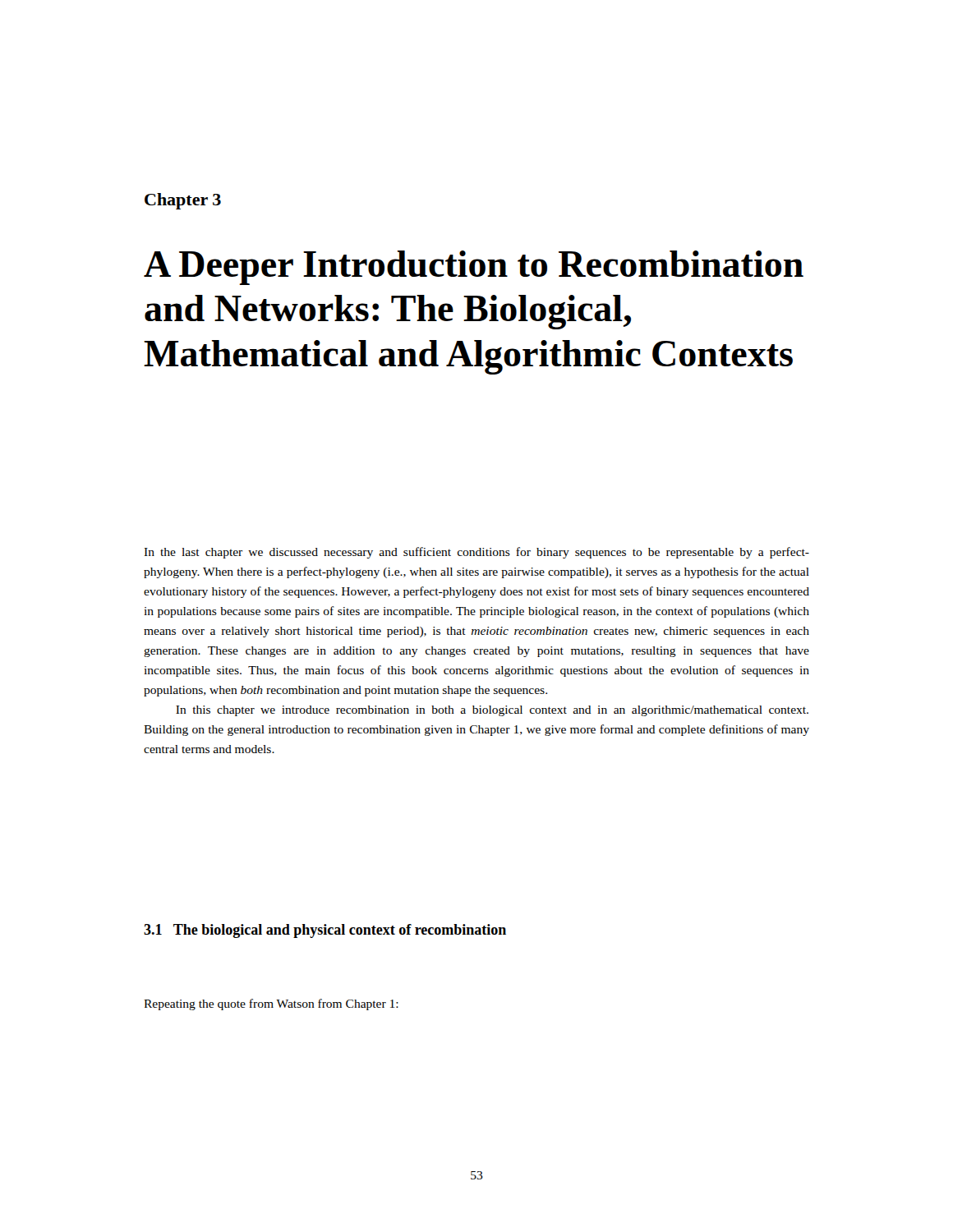Find the title
The image size is (953, 1232).
pos(474,309)
